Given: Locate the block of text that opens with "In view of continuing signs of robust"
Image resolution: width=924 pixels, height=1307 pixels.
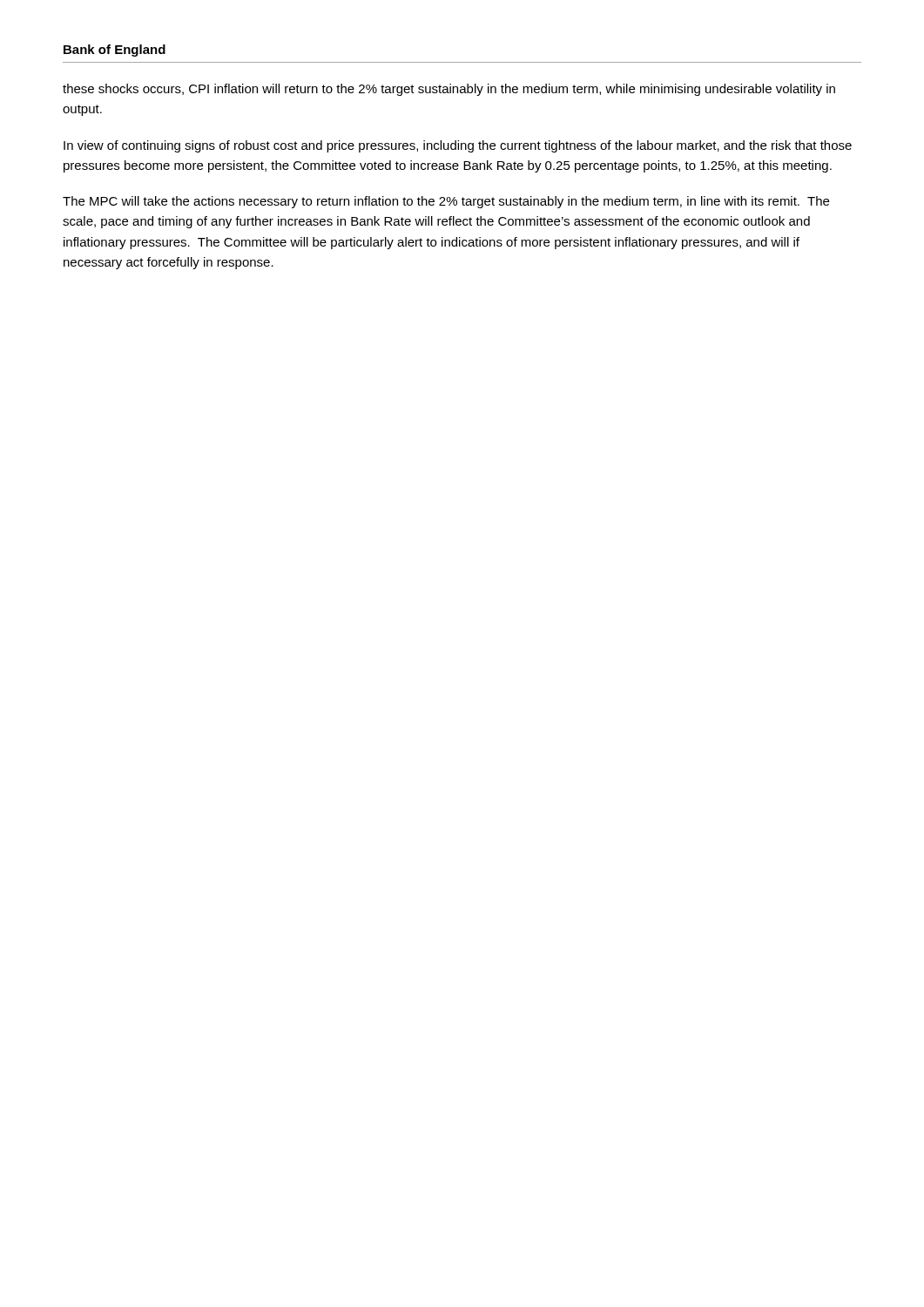Looking at the screenshot, I should coord(457,155).
